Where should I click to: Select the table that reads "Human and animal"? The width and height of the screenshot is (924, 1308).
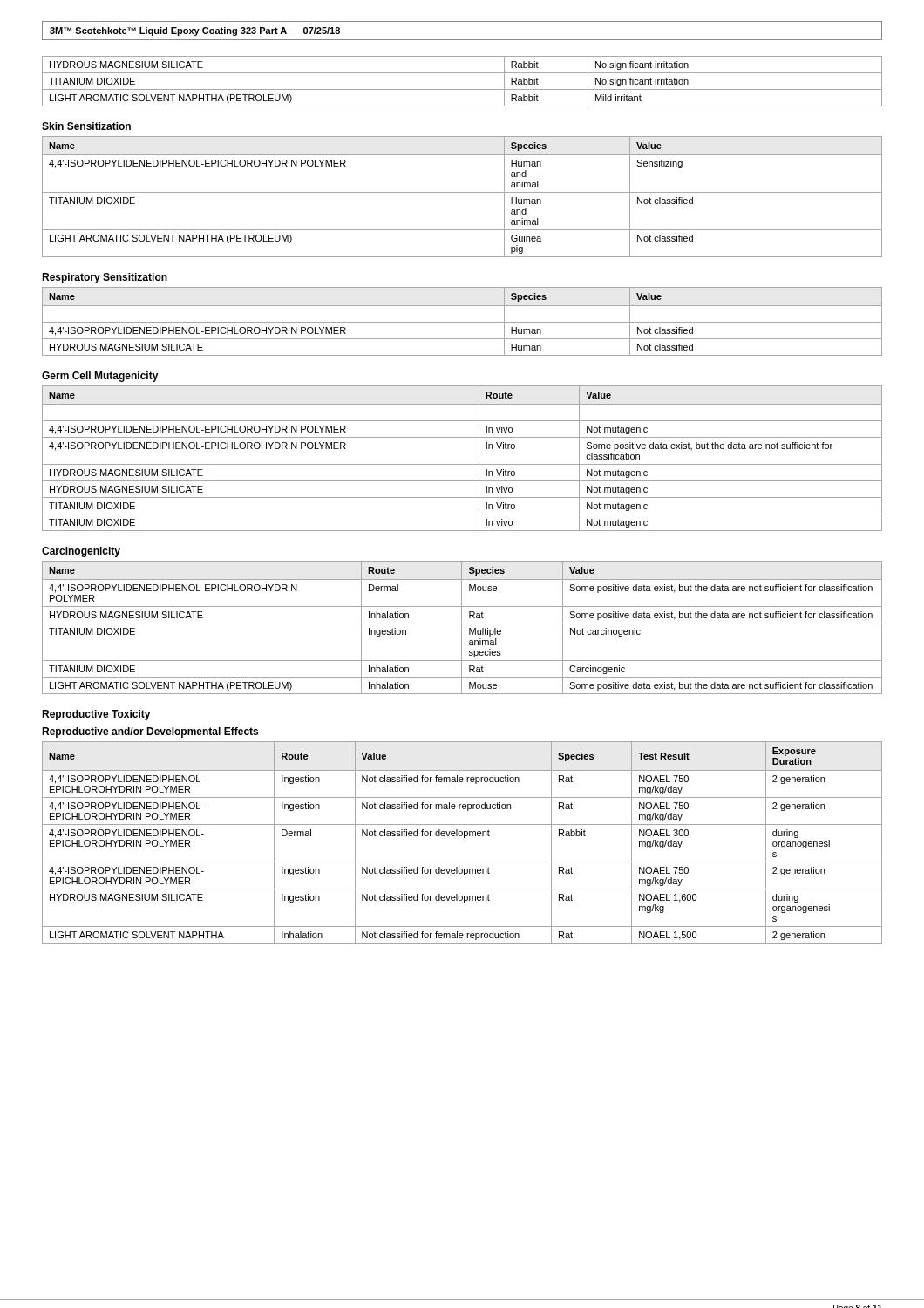(462, 197)
